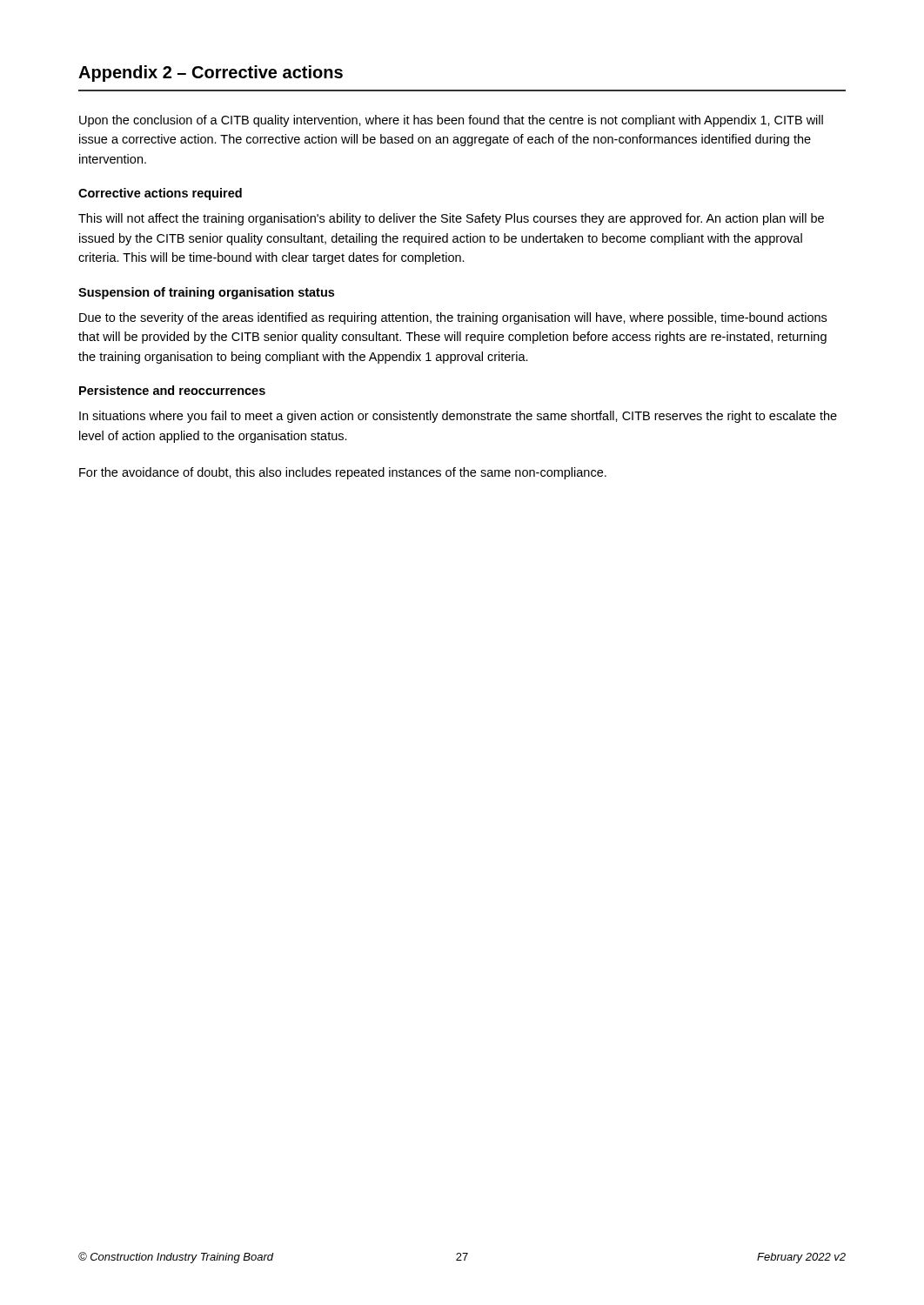Click on the section header containing "Suspension of training organisation status"
The image size is (924, 1305).
click(207, 292)
